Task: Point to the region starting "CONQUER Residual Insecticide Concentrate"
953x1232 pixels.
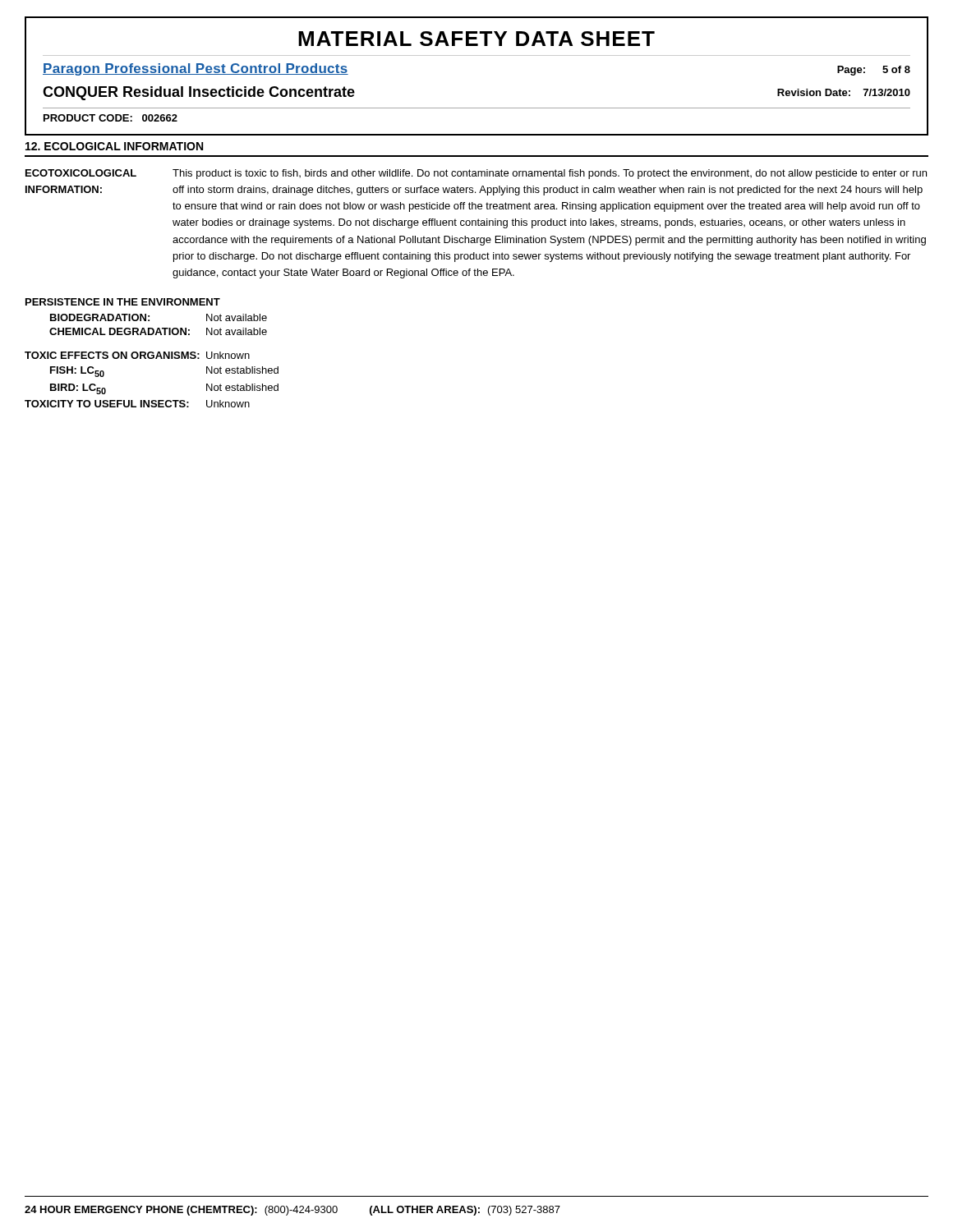Action: pos(199,92)
